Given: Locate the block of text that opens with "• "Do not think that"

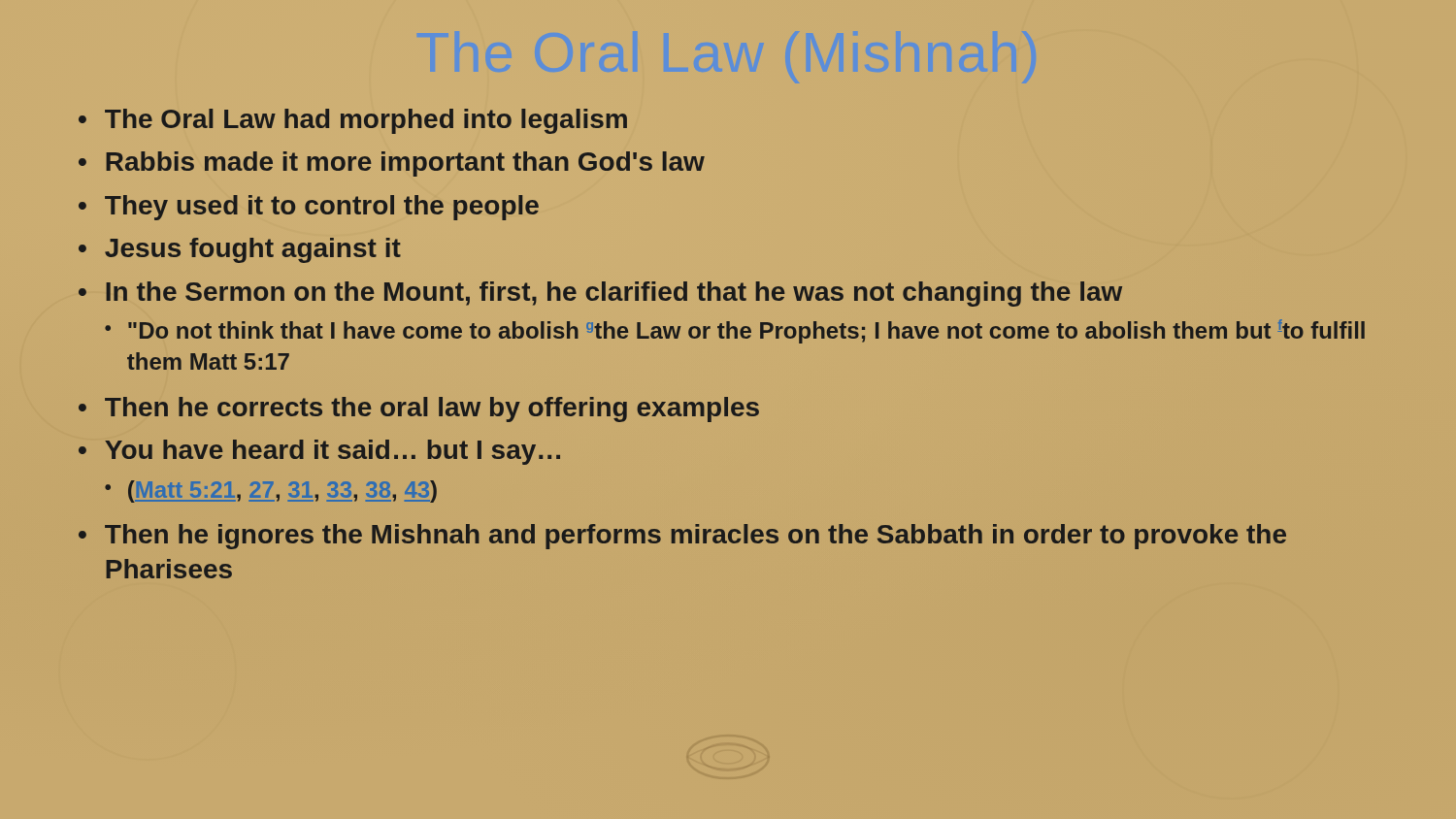Looking at the screenshot, I should tap(742, 347).
